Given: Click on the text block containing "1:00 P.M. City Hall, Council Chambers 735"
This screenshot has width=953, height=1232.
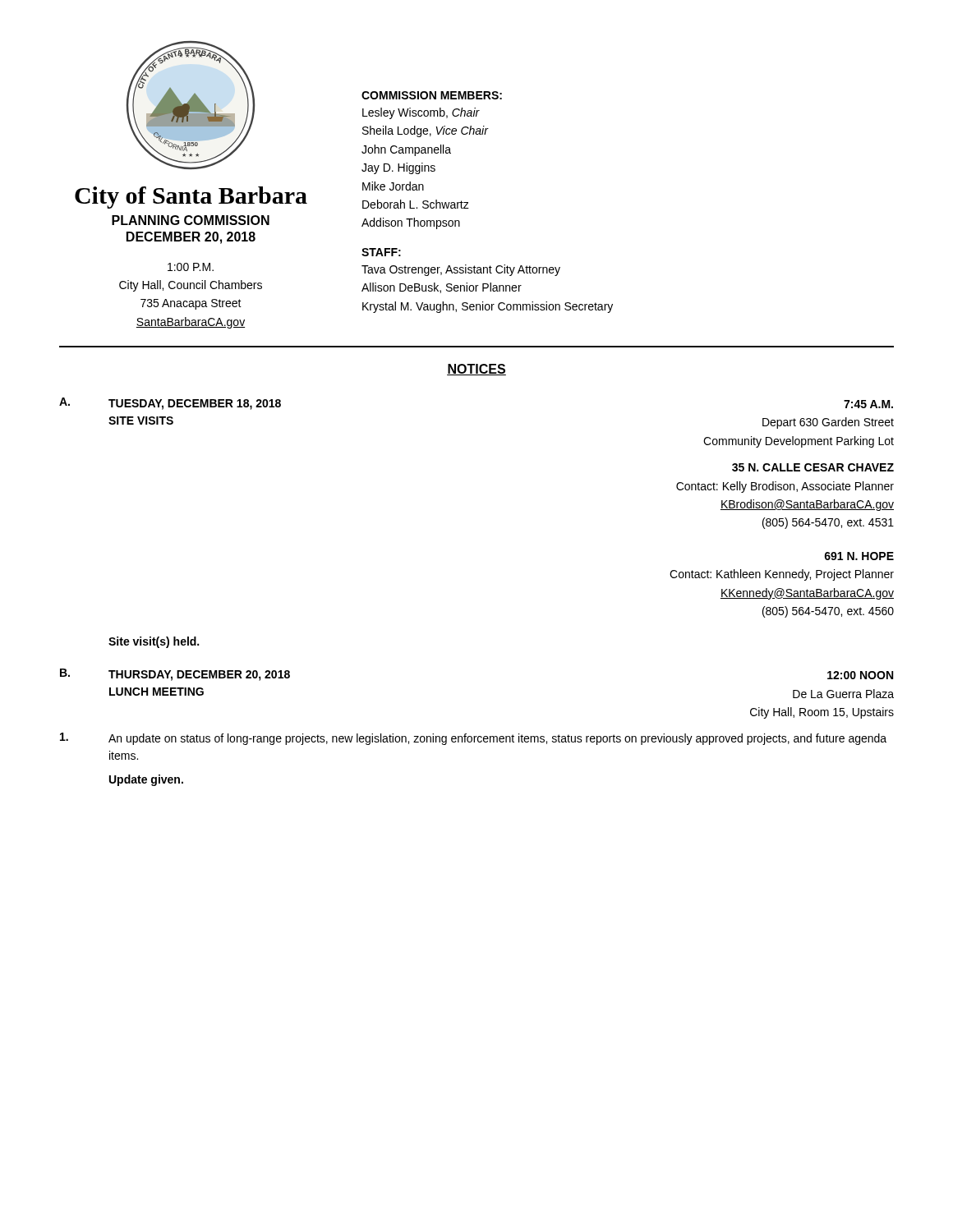Looking at the screenshot, I should click(191, 294).
